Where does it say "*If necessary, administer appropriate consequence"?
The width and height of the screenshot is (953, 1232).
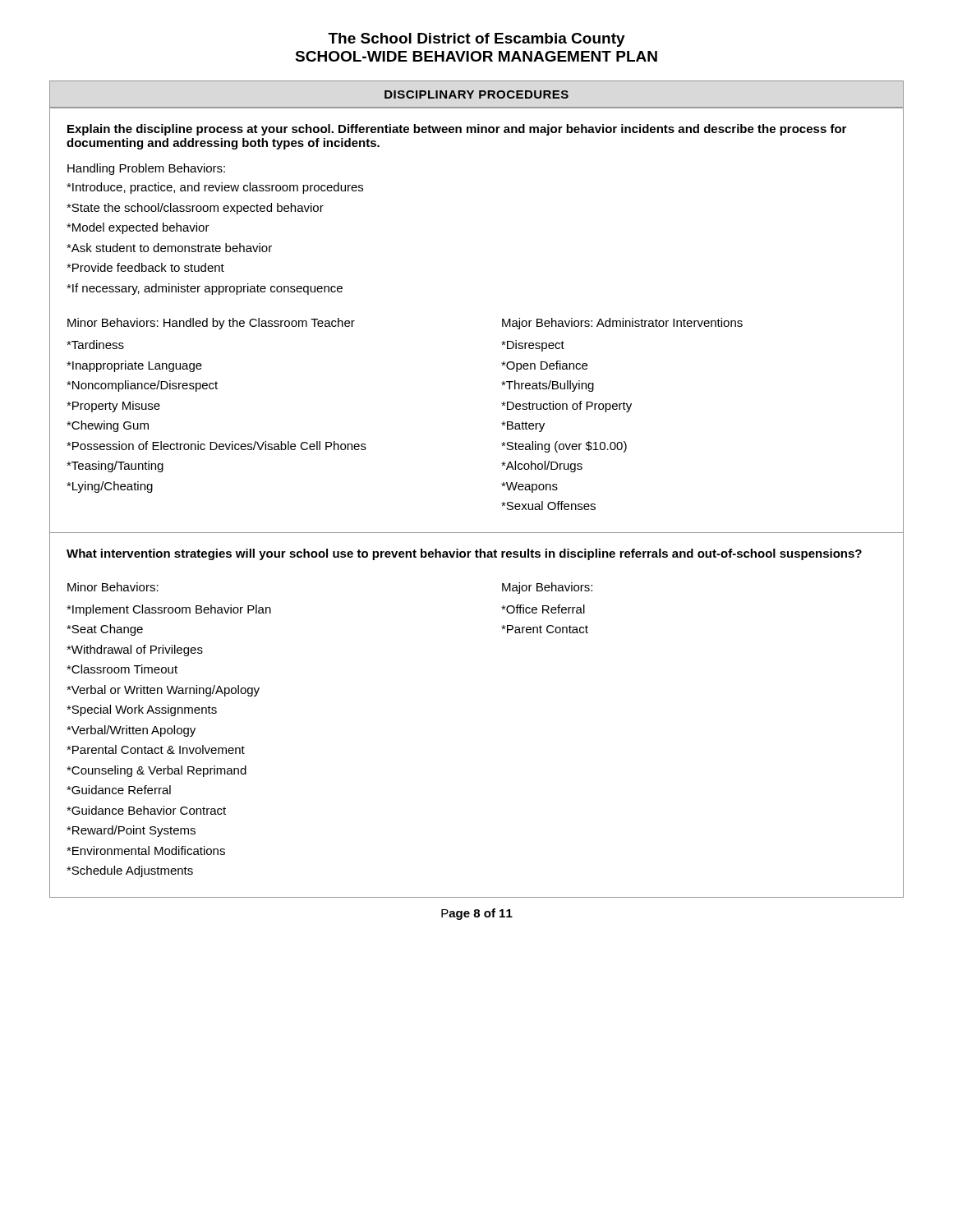tap(205, 287)
